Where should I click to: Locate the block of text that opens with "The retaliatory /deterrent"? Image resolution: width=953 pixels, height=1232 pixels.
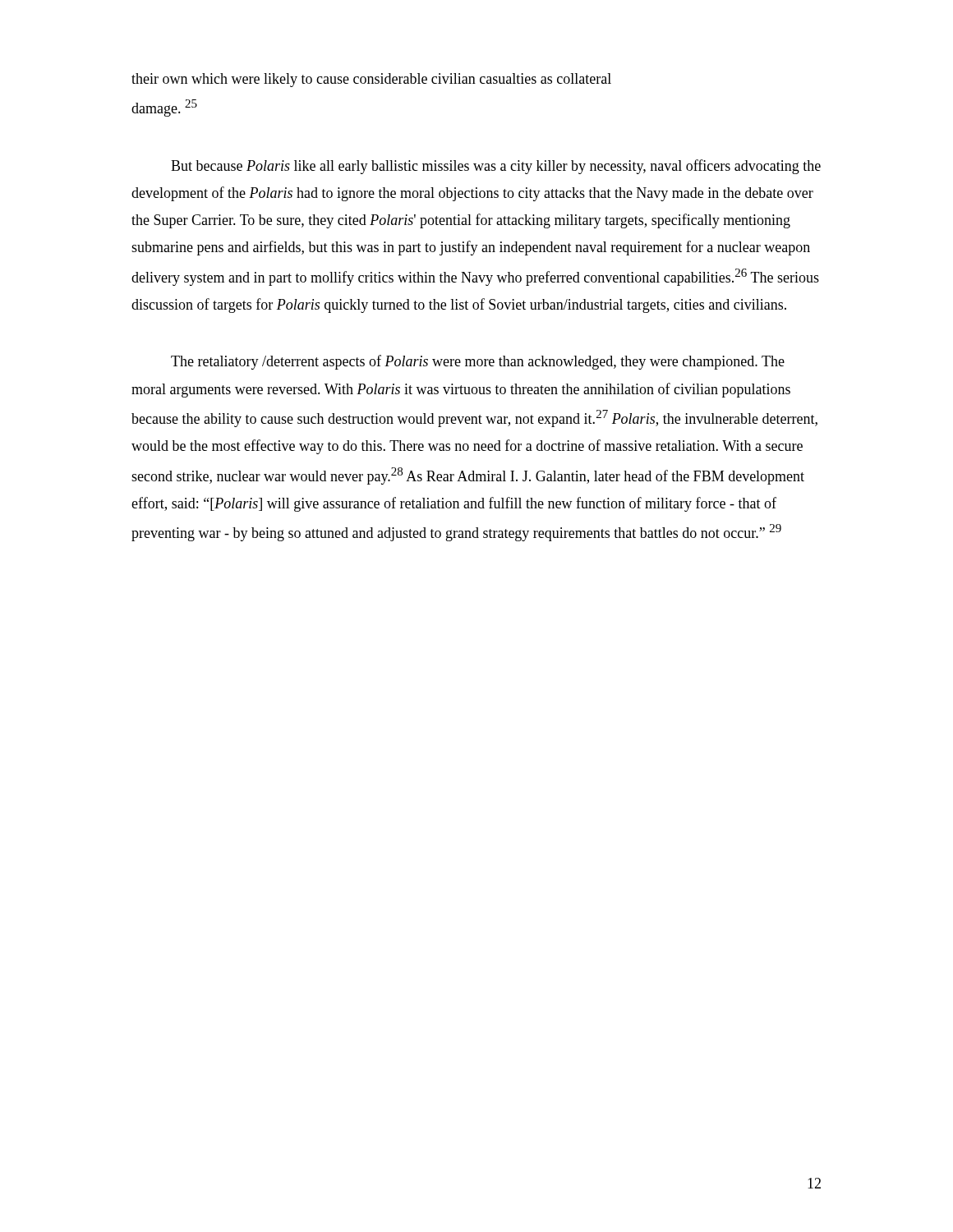coord(475,447)
